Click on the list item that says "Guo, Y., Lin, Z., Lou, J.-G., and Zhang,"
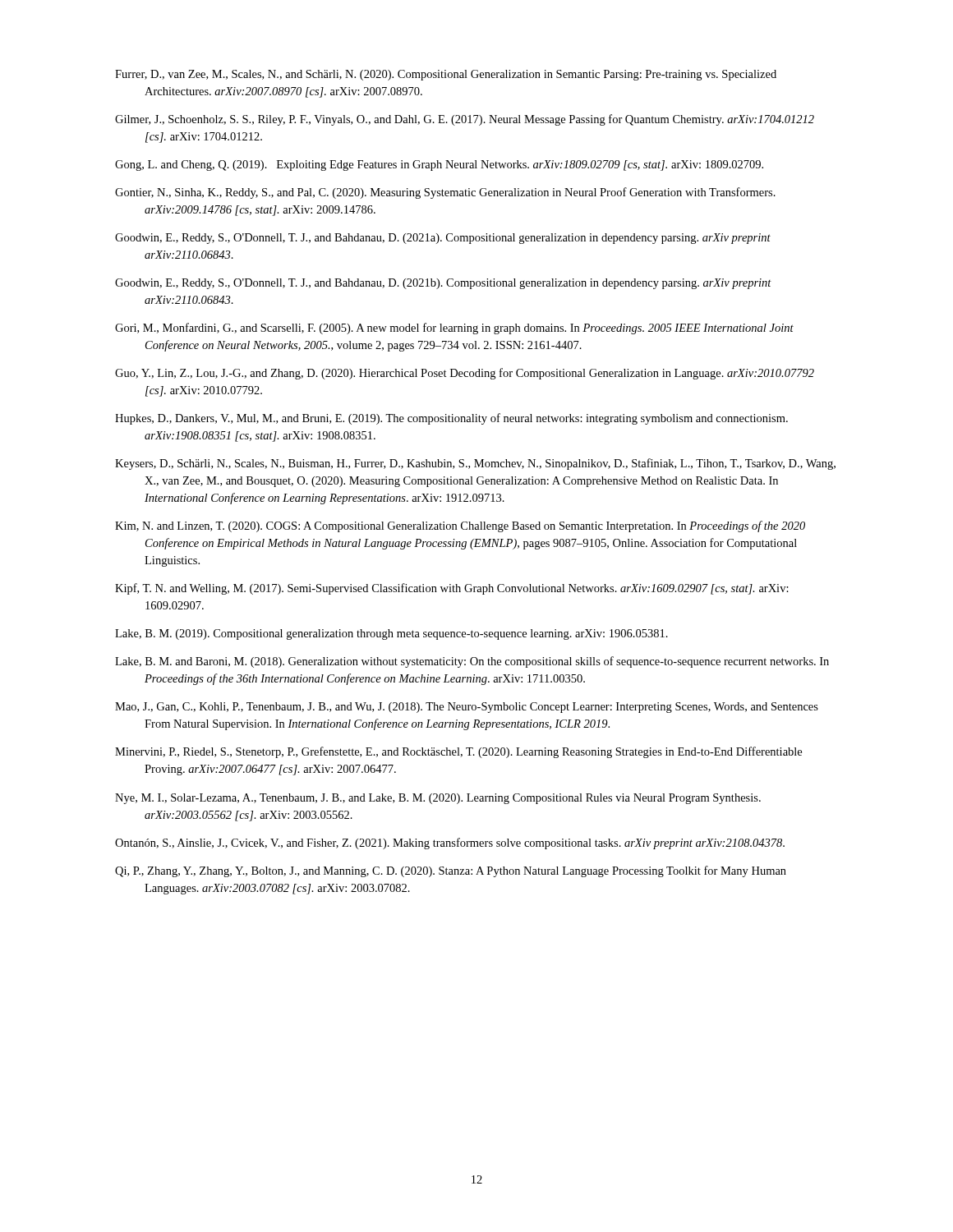This screenshot has width=953, height=1232. click(465, 382)
